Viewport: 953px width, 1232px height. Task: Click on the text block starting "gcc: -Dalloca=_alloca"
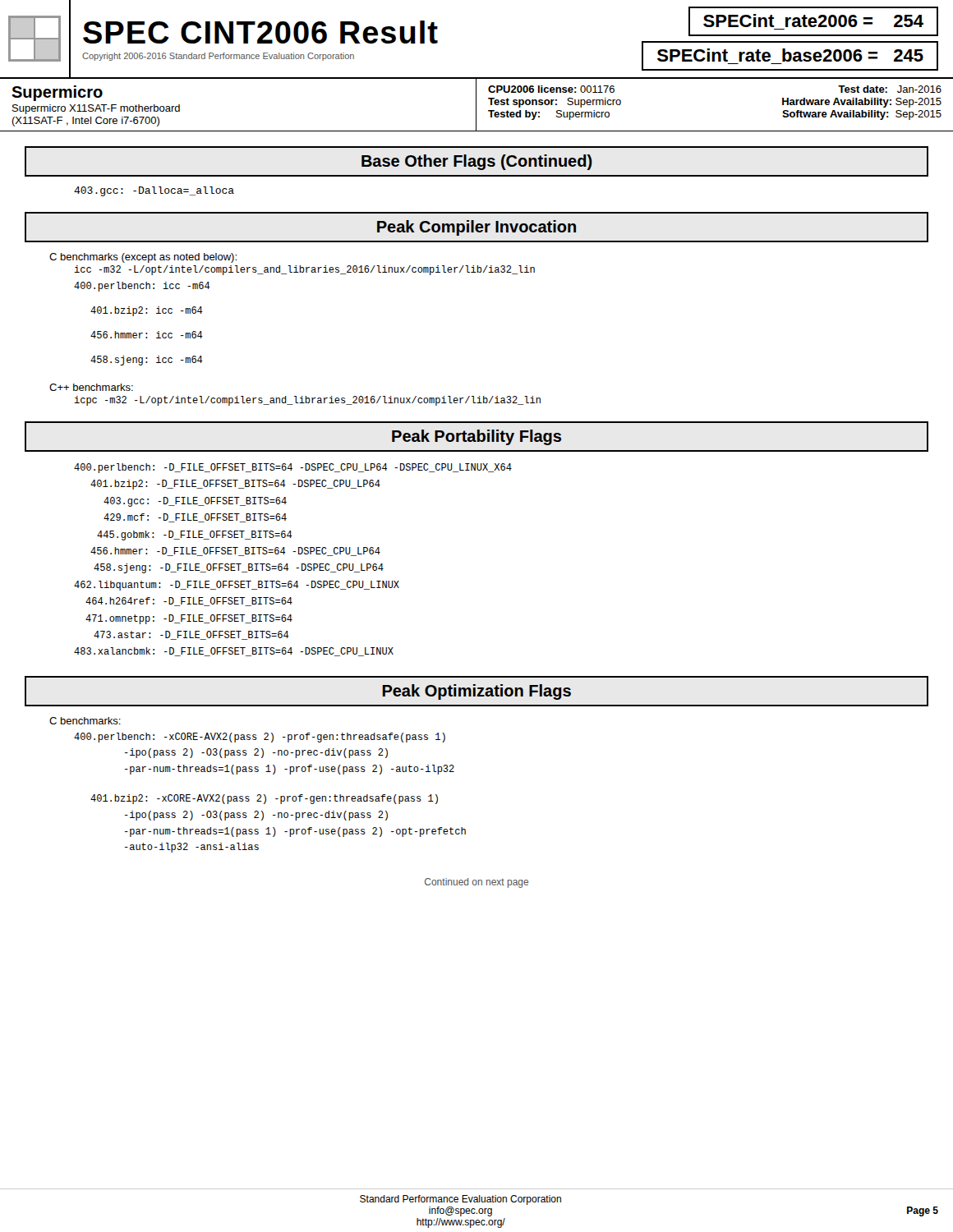154,191
